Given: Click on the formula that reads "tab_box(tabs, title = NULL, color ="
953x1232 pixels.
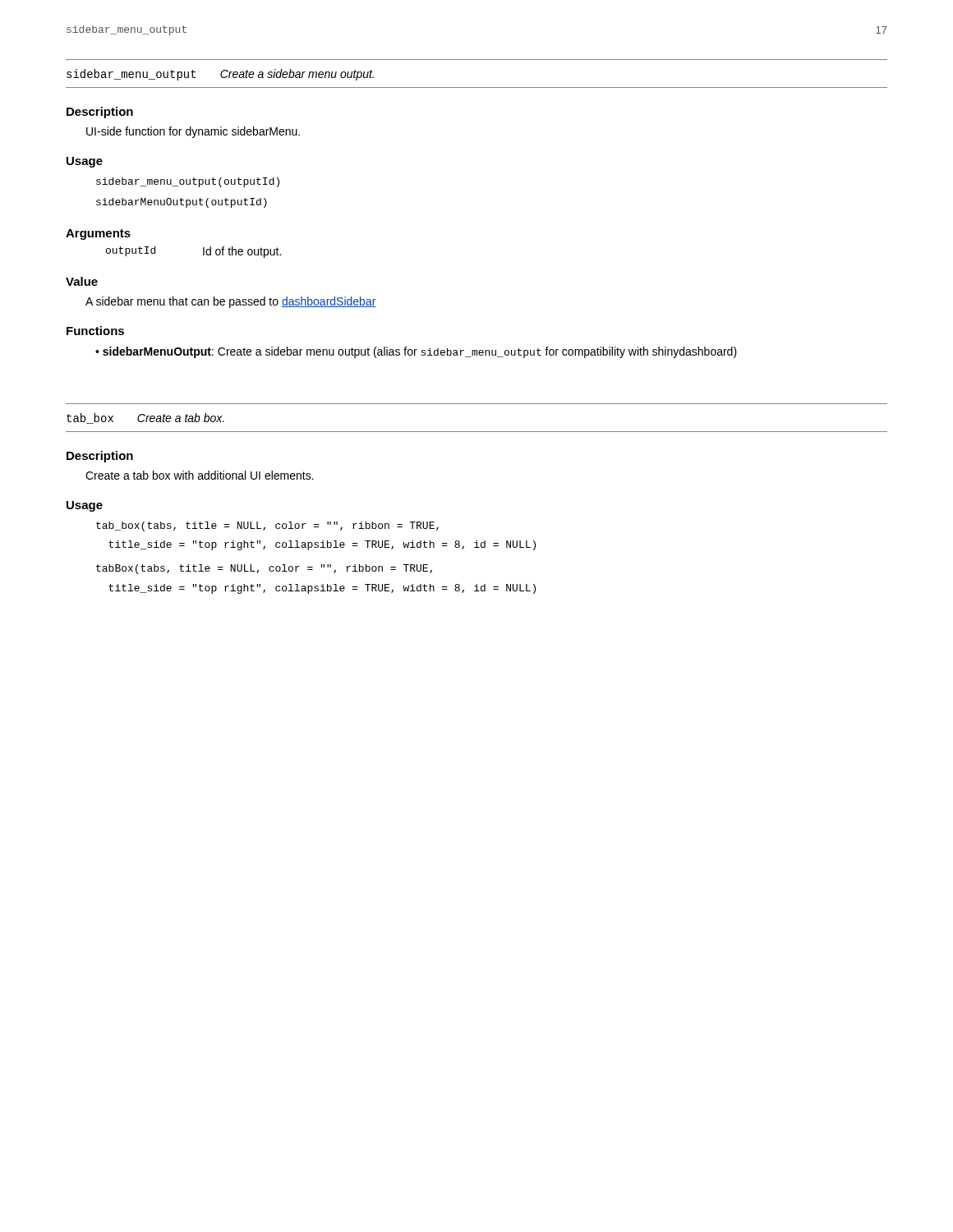Looking at the screenshot, I should [316, 535].
